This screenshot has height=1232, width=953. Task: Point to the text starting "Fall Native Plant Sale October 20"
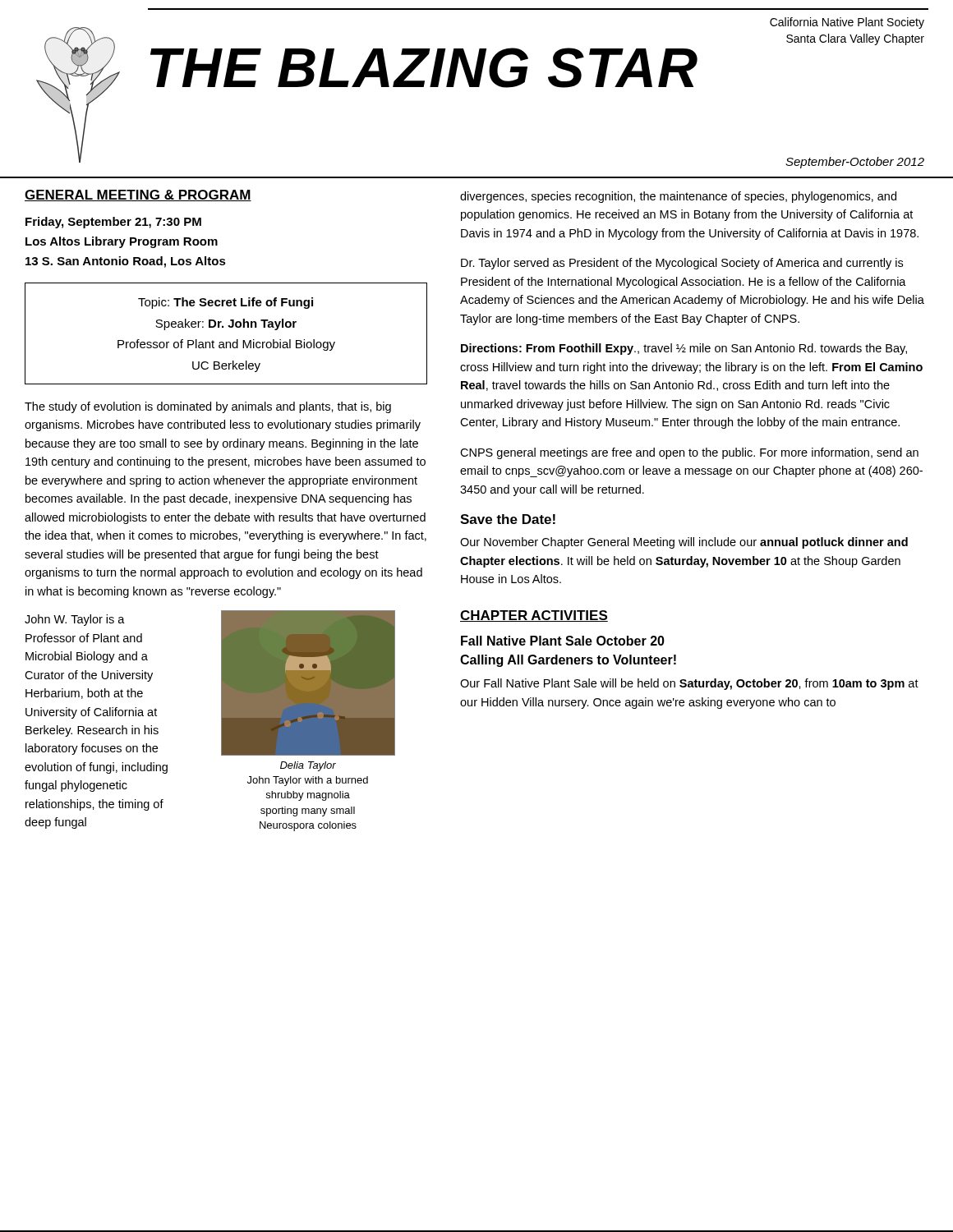[569, 651]
